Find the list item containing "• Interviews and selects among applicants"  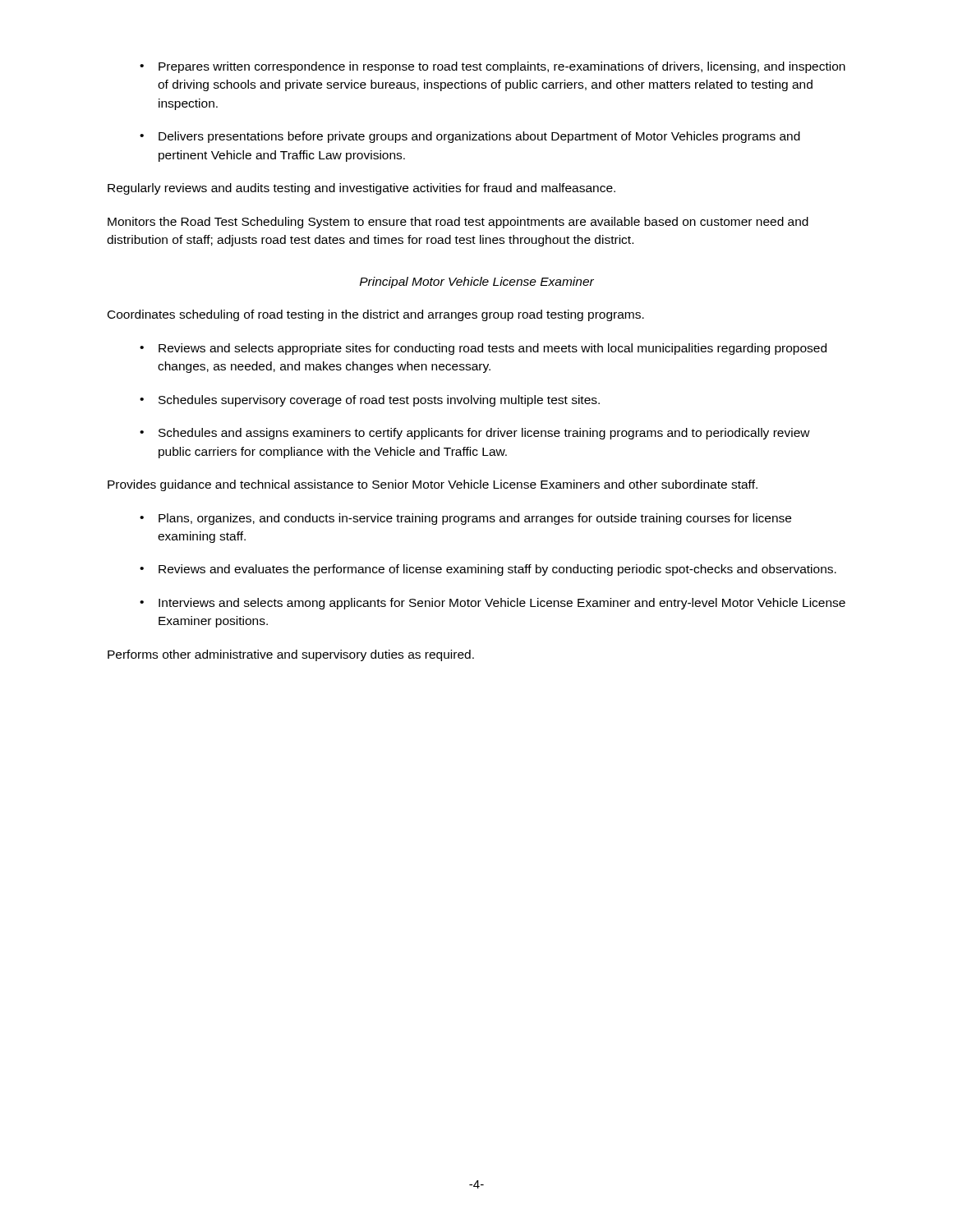tap(493, 612)
